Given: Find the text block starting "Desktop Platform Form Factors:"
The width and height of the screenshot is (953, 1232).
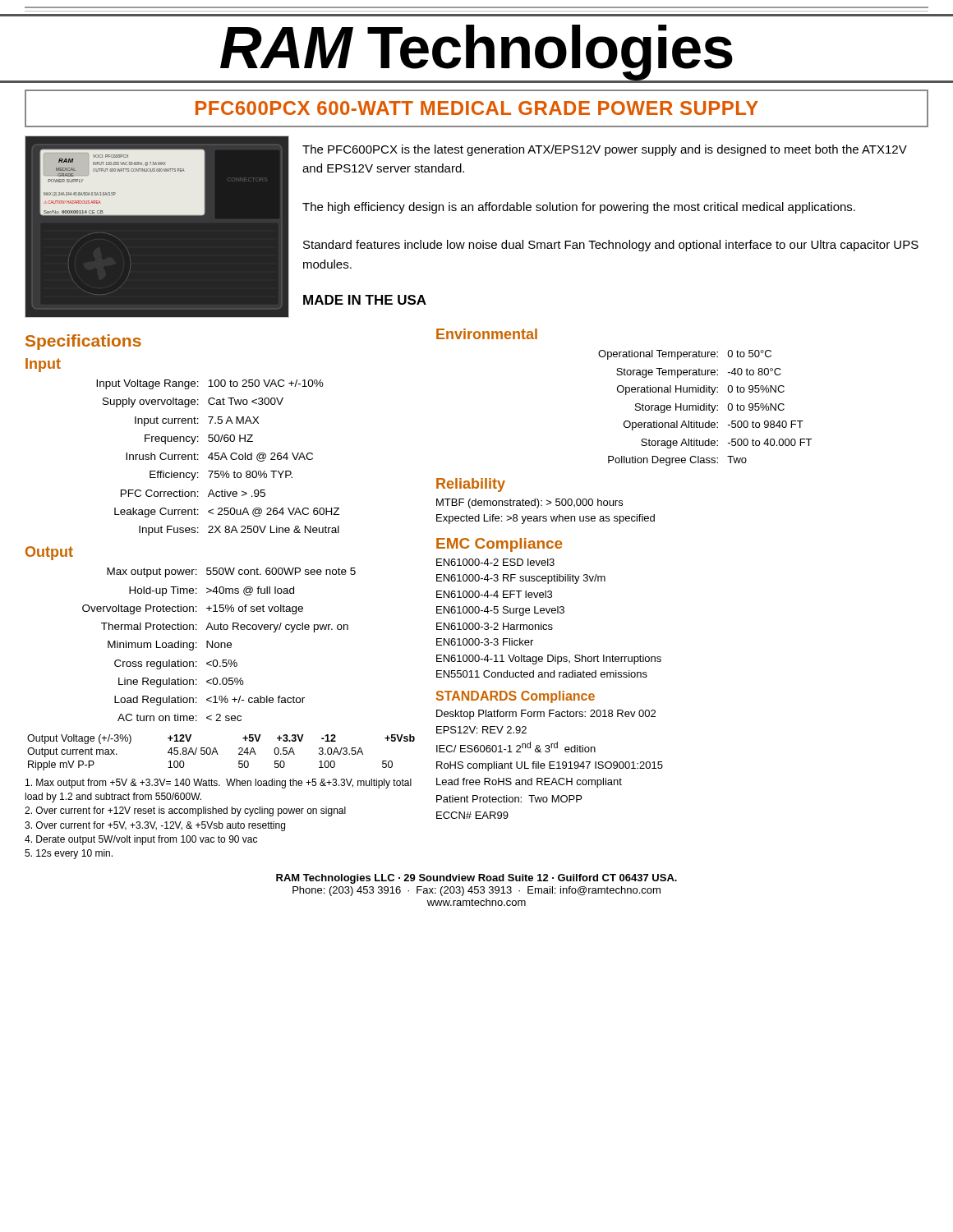Looking at the screenshot, I should (546, 713).
